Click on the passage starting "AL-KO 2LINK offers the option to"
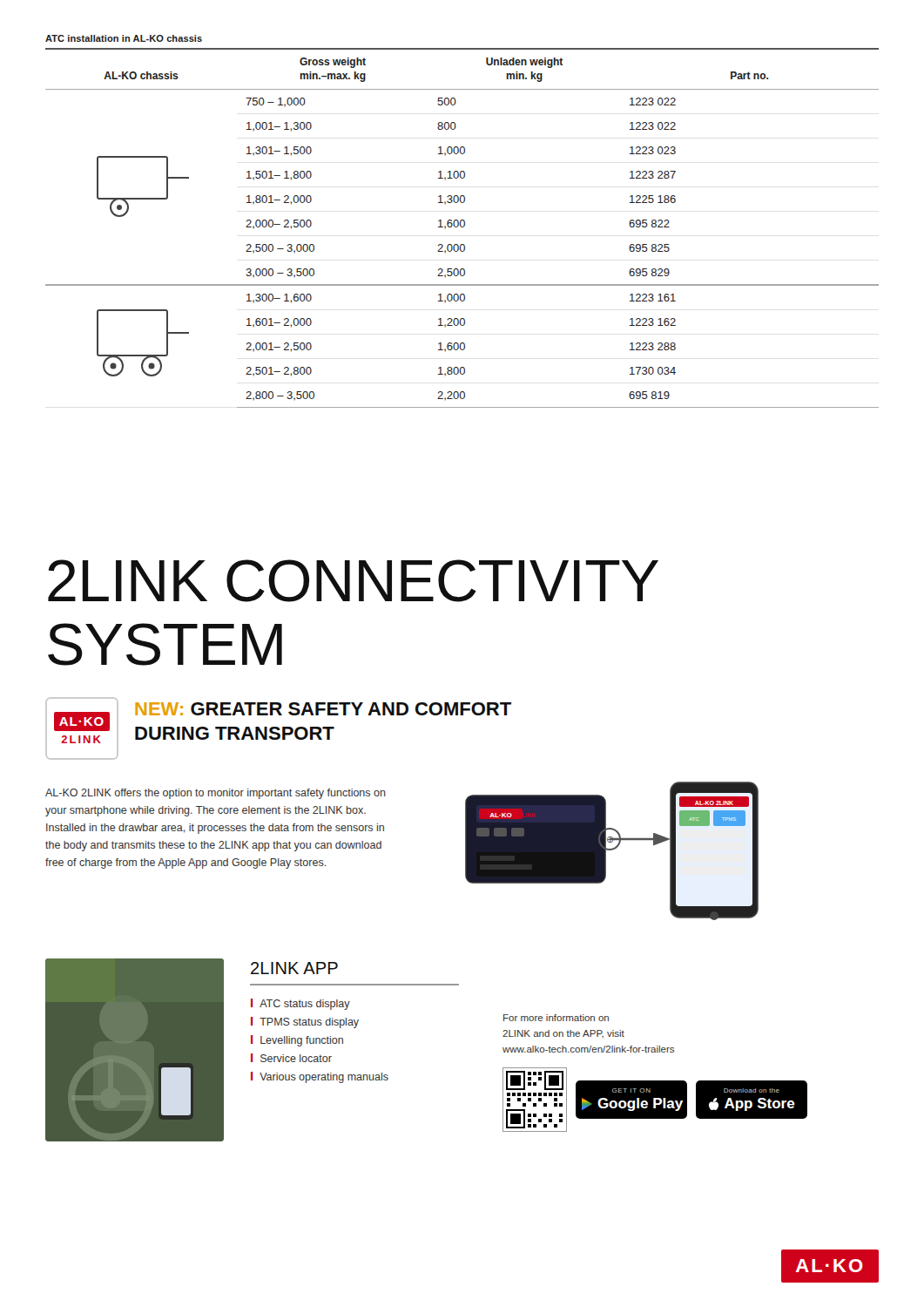This screenshot has height=1307, width=924. (x=216, y=828)
